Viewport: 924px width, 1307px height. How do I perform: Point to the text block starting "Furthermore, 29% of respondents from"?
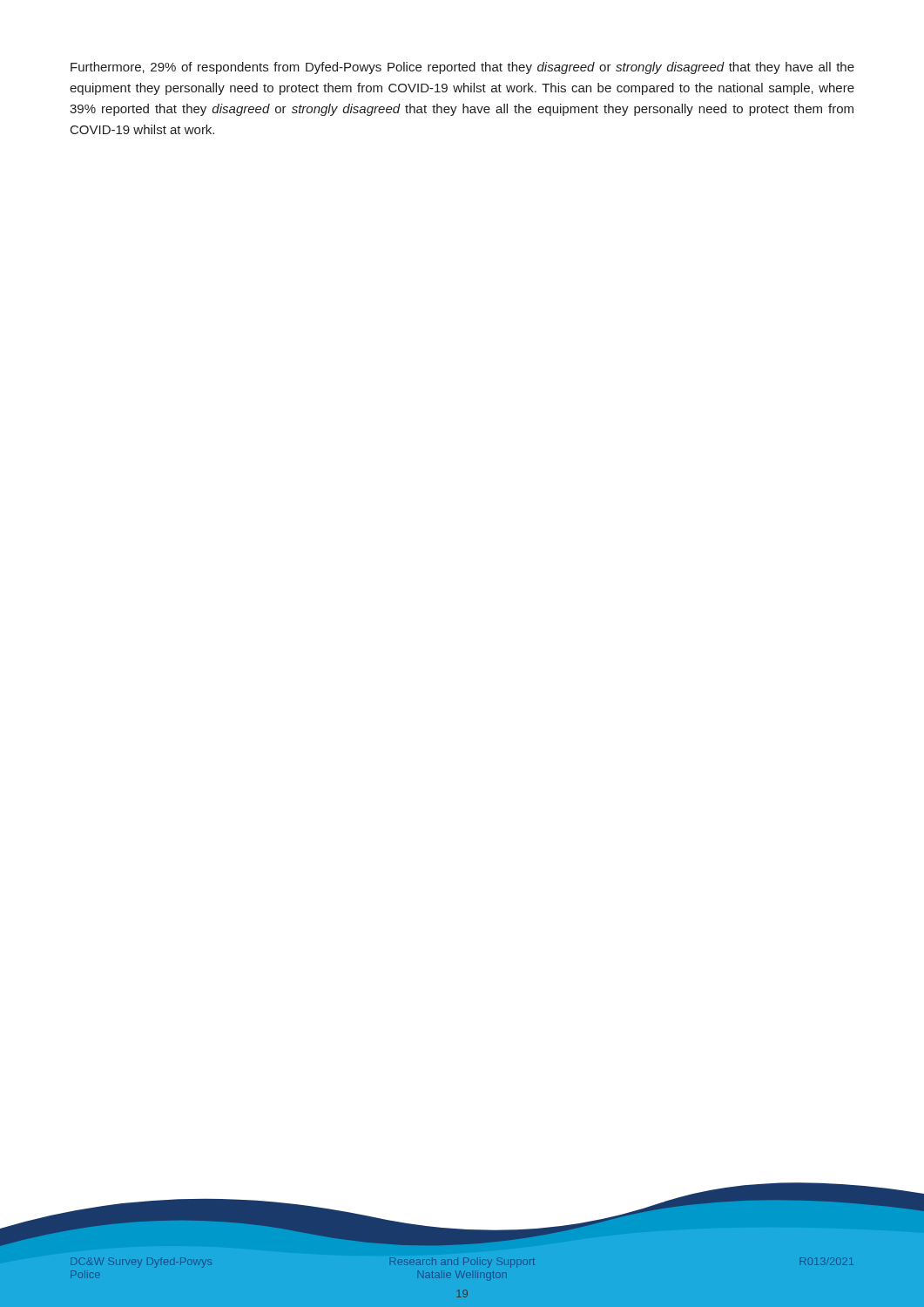coord(462,98)
